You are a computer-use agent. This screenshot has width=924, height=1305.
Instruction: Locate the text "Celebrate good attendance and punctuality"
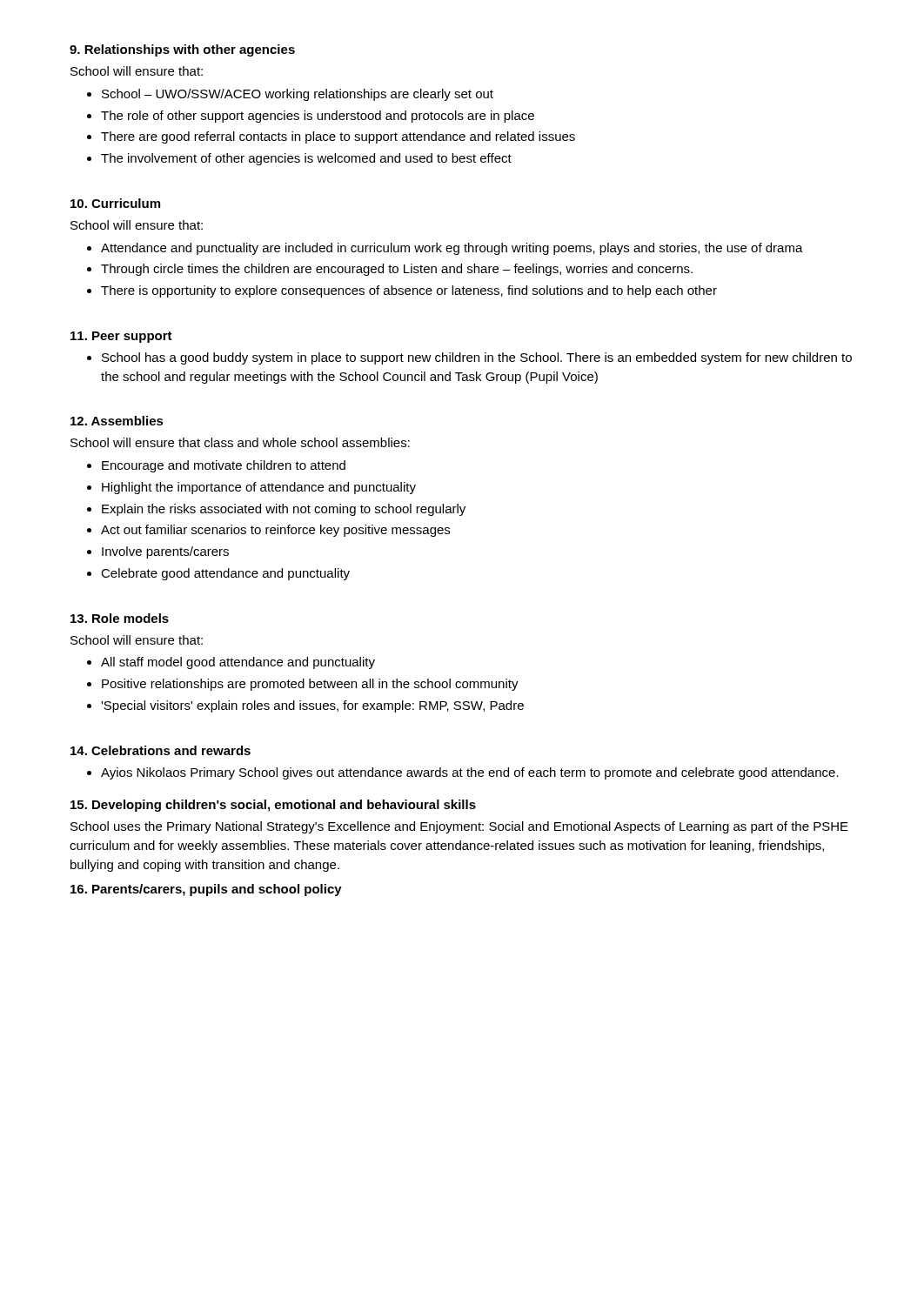point(225,573)
